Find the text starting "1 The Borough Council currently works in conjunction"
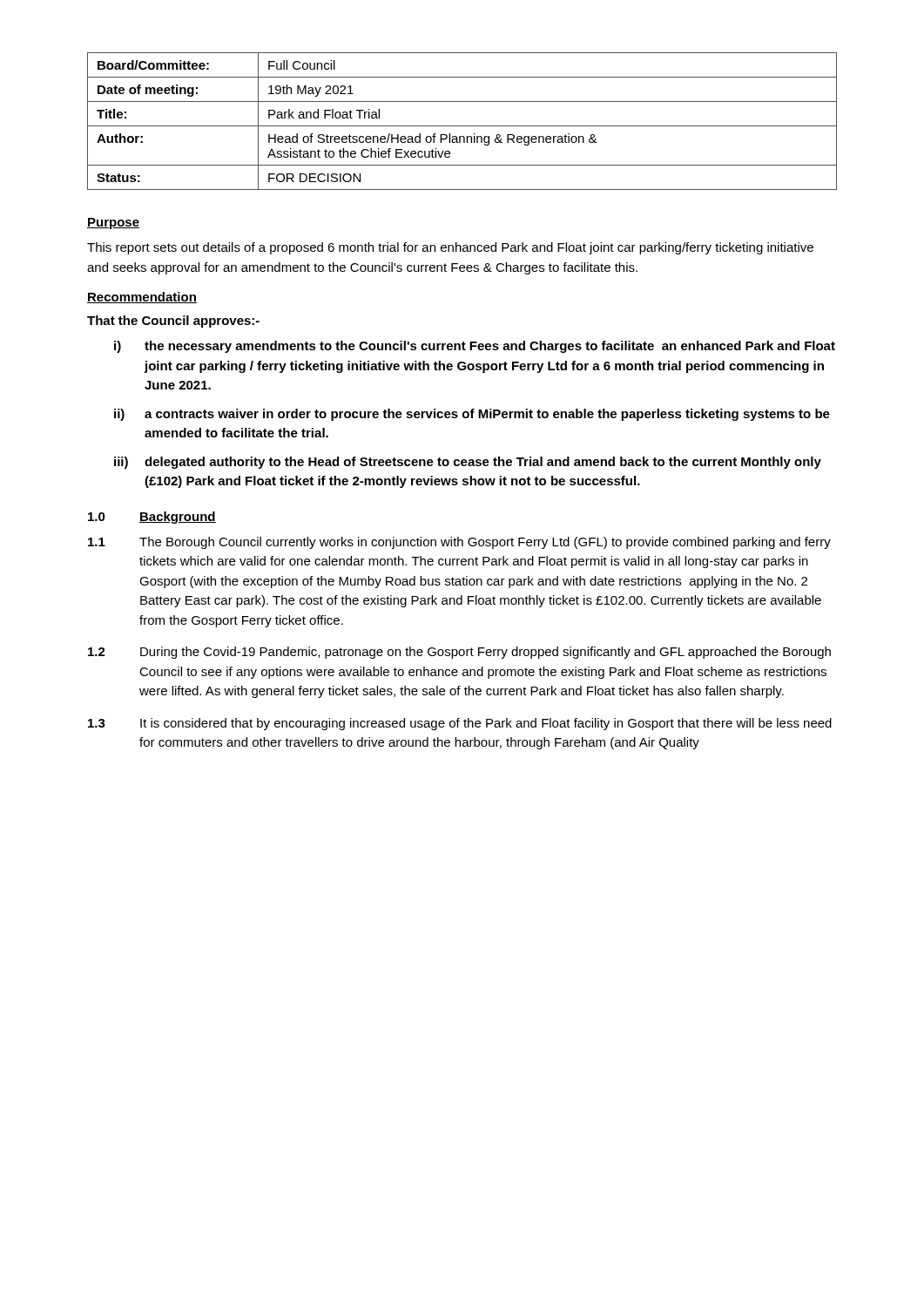The width and height of the screenshot is (924, 1307). pos(462,581)
